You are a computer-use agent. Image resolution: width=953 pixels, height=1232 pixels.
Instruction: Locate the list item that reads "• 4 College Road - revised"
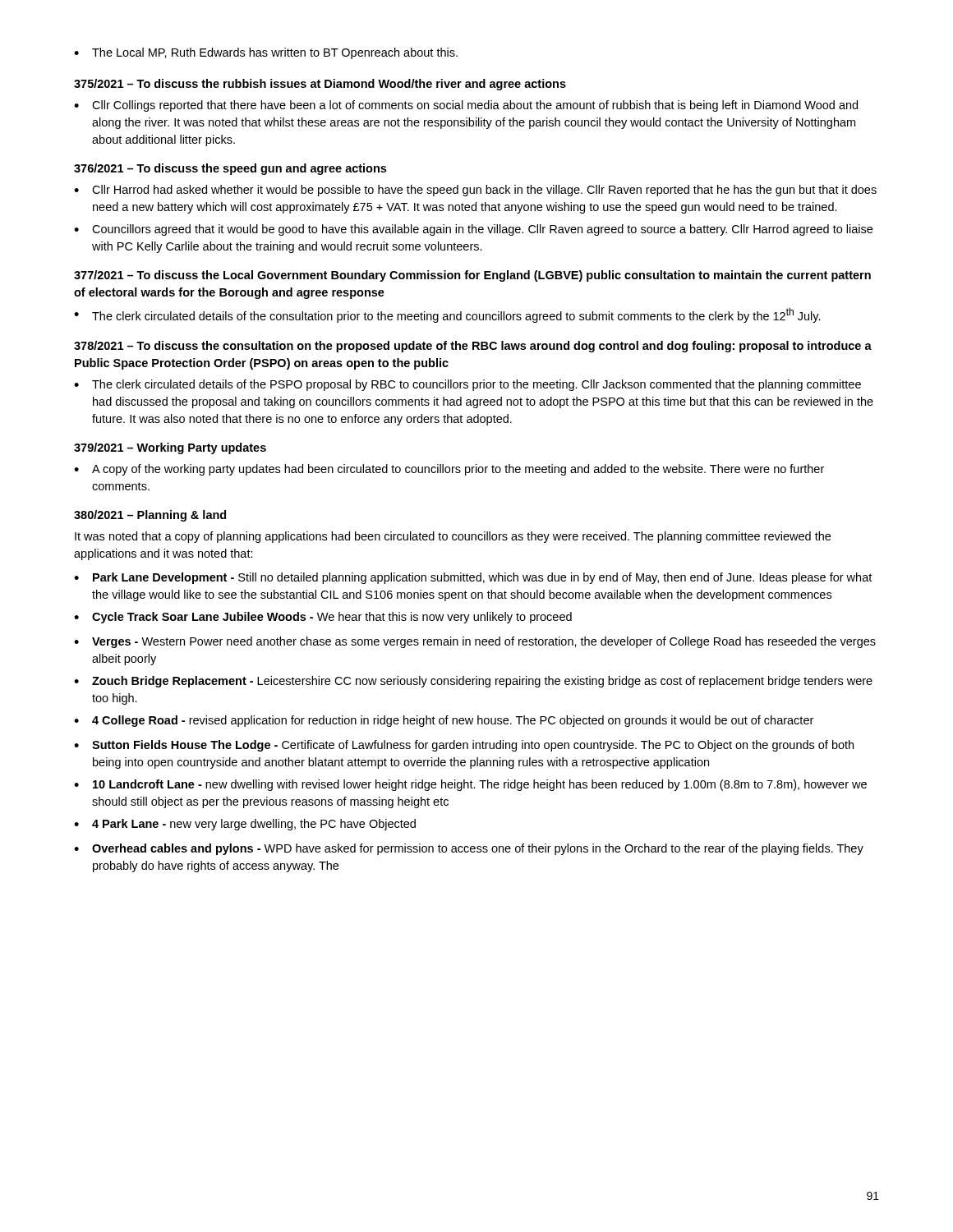coord(476,722)
